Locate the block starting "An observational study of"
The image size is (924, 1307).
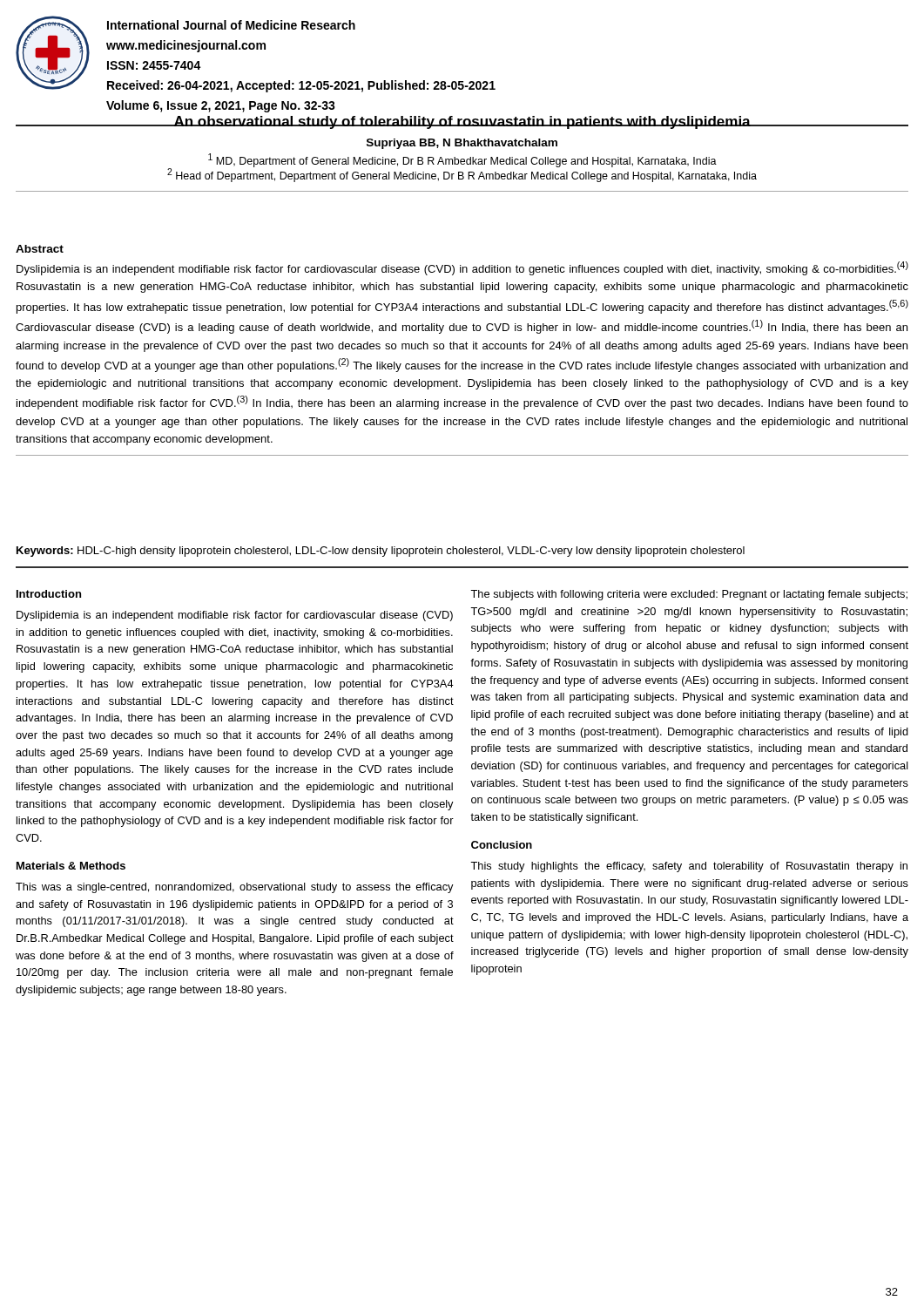[462, 148]
